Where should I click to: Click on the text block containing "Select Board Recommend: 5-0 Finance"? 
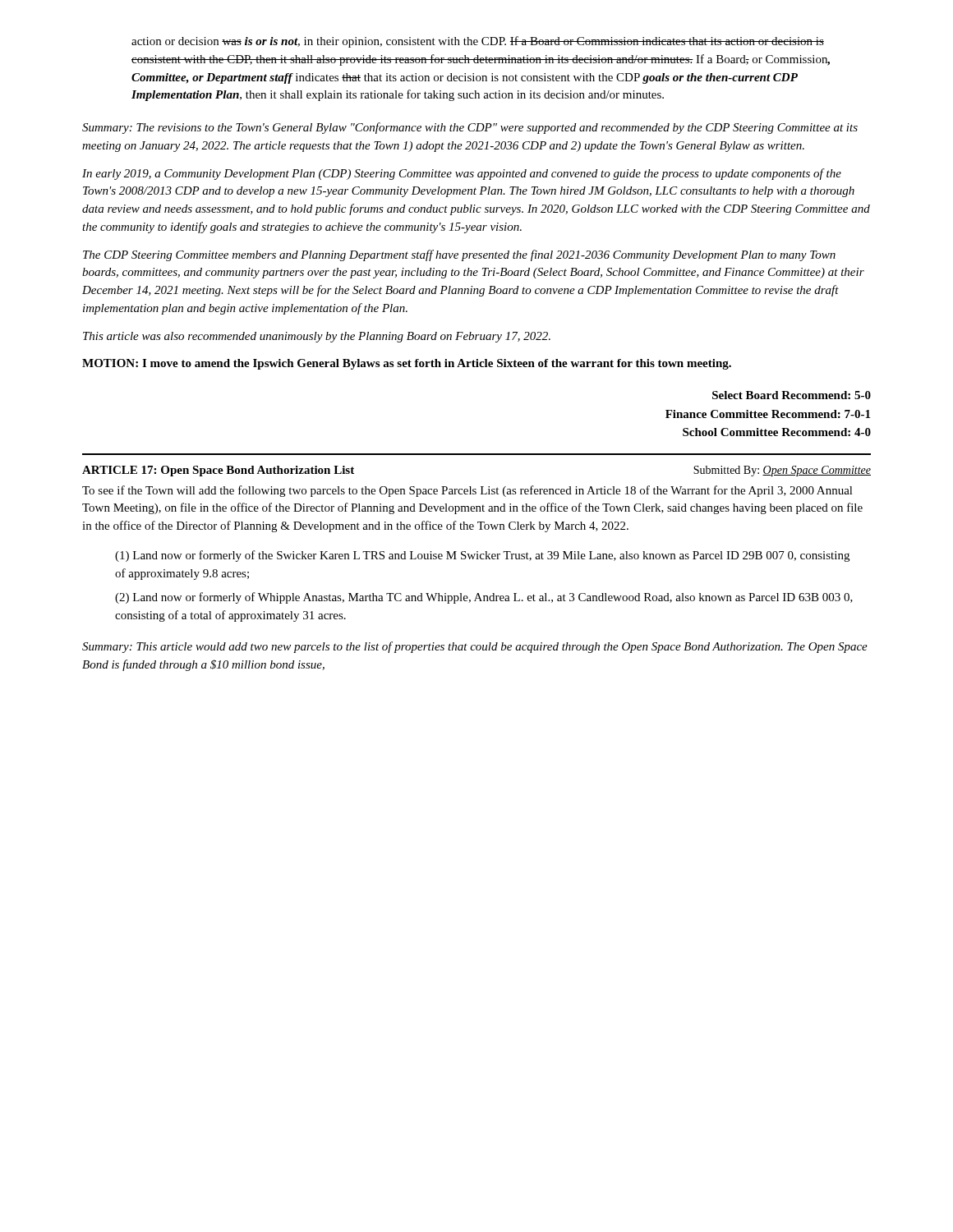click(x=768, y=414)
